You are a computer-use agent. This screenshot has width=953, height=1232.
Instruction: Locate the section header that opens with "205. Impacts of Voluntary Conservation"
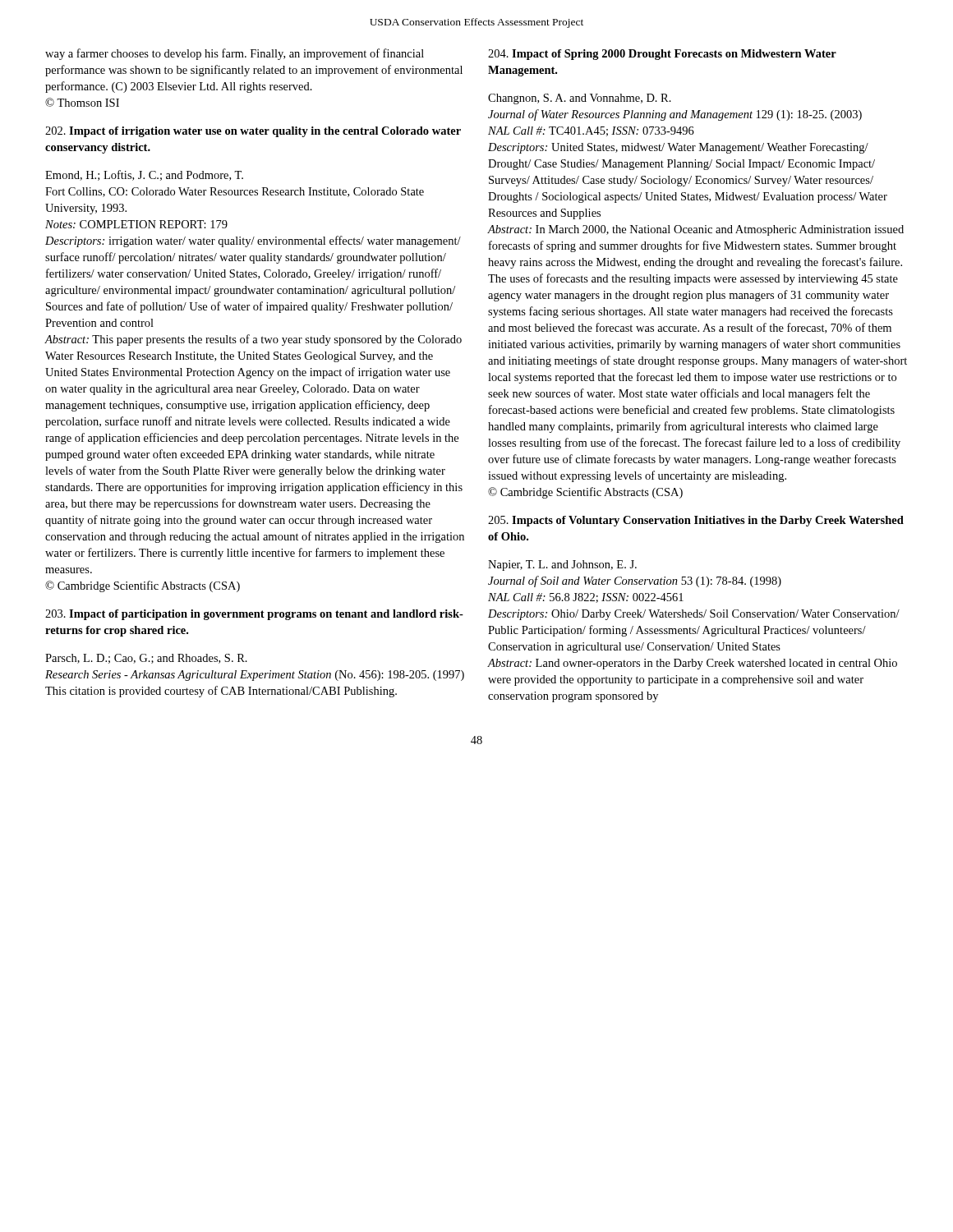point(698,528)
